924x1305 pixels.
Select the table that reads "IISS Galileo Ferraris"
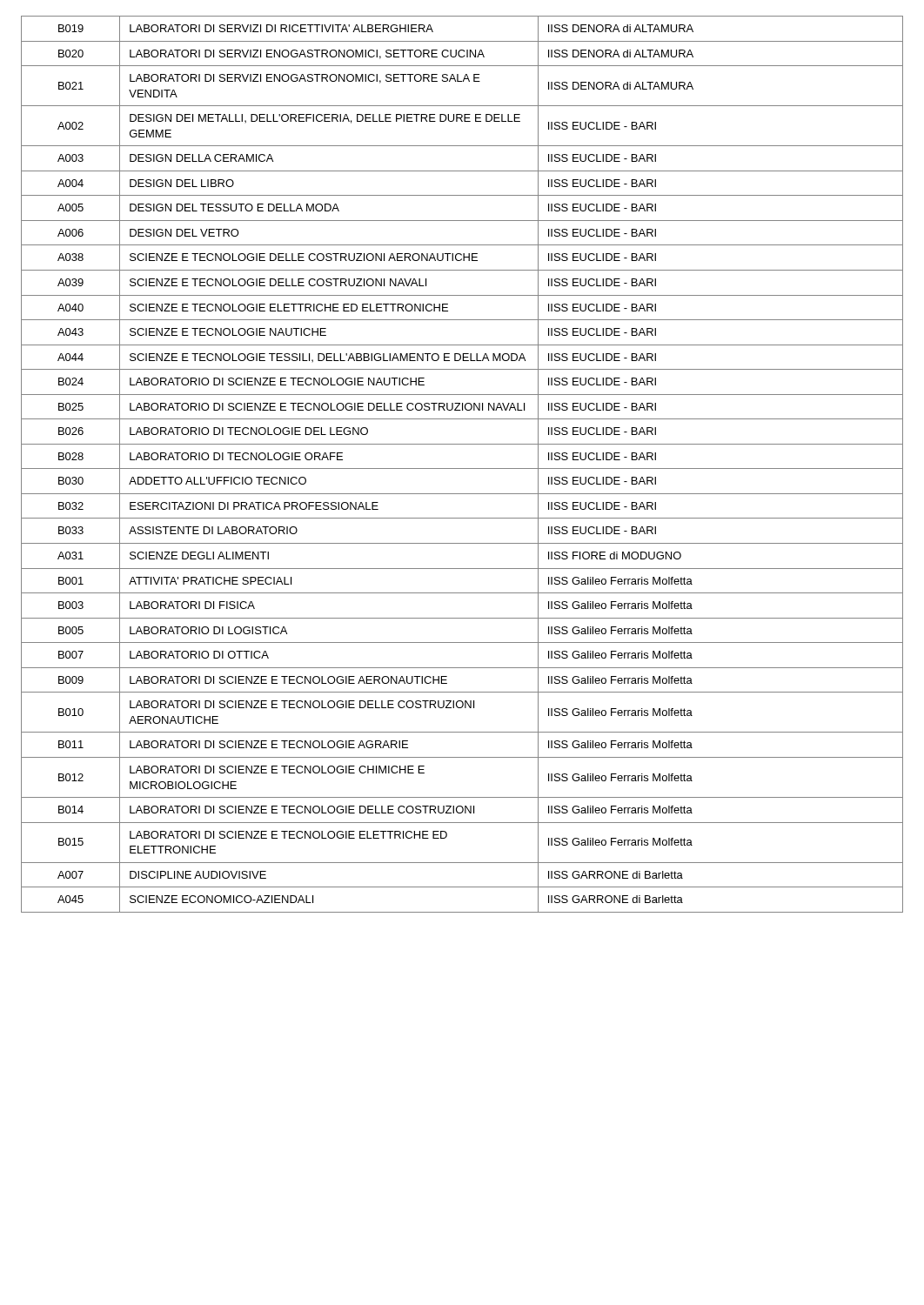(462, 464)
